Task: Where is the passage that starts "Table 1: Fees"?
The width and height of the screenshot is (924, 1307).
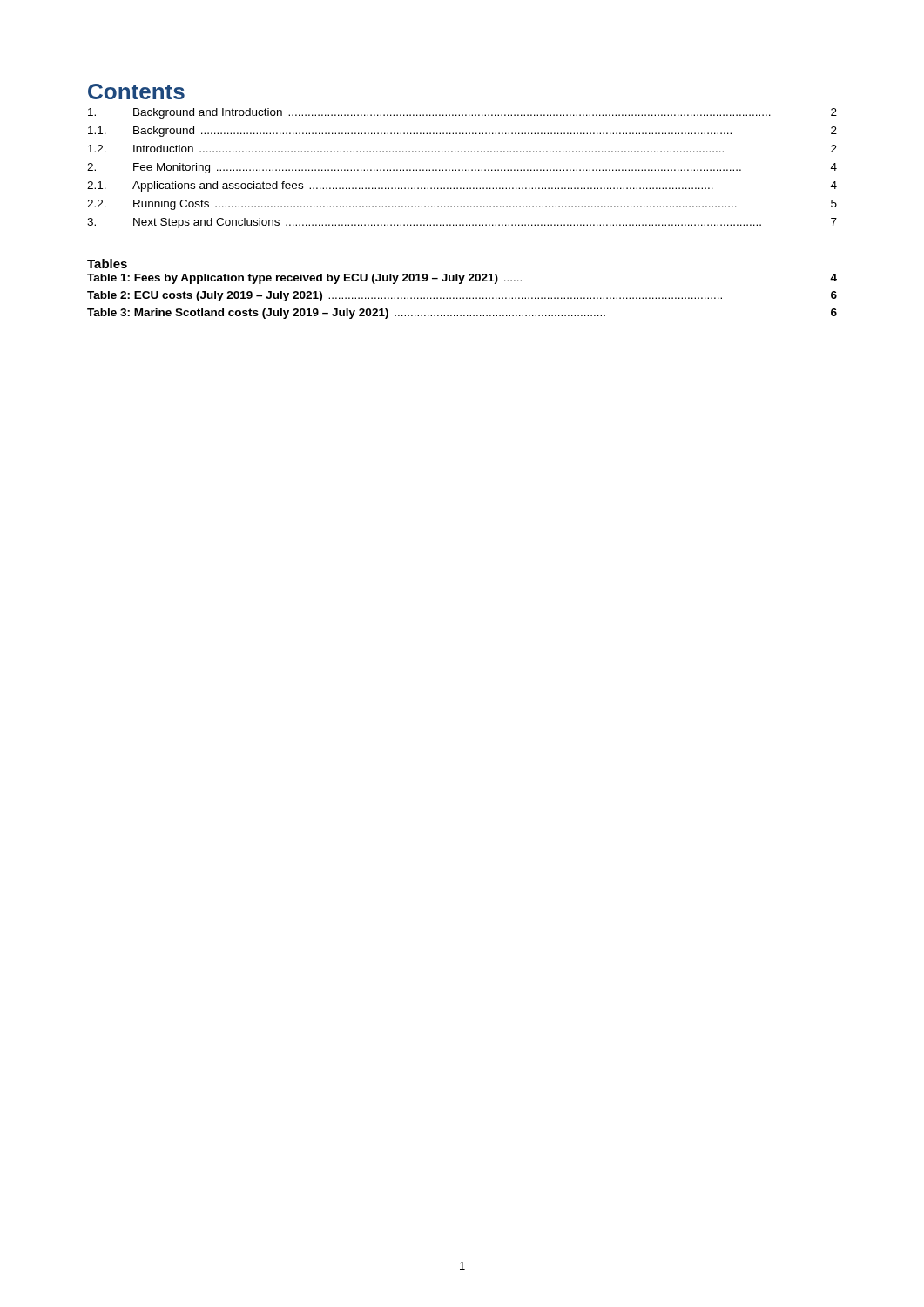Action: point(462,277)
